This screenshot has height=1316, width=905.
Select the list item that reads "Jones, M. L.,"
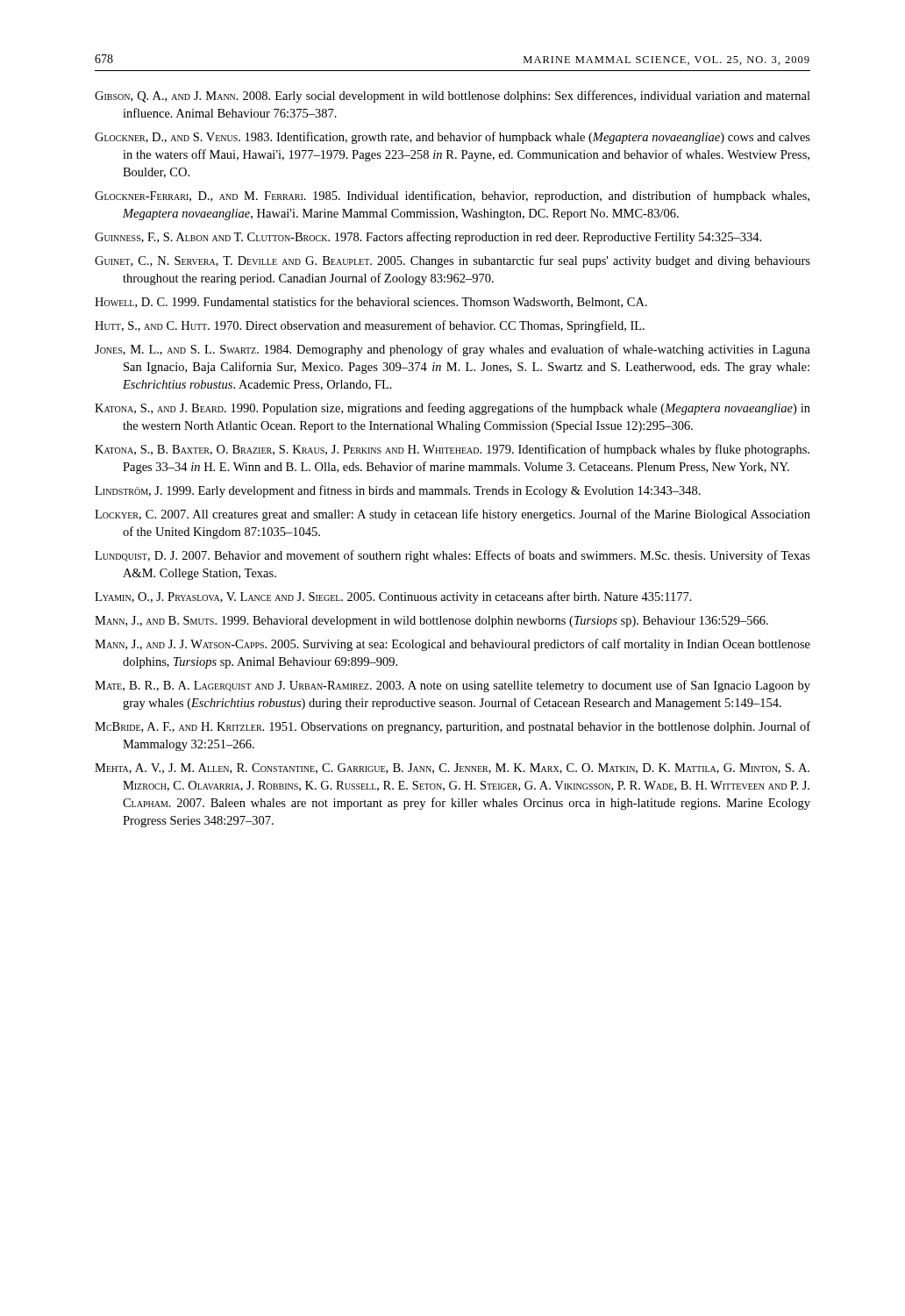click(452, 367)
